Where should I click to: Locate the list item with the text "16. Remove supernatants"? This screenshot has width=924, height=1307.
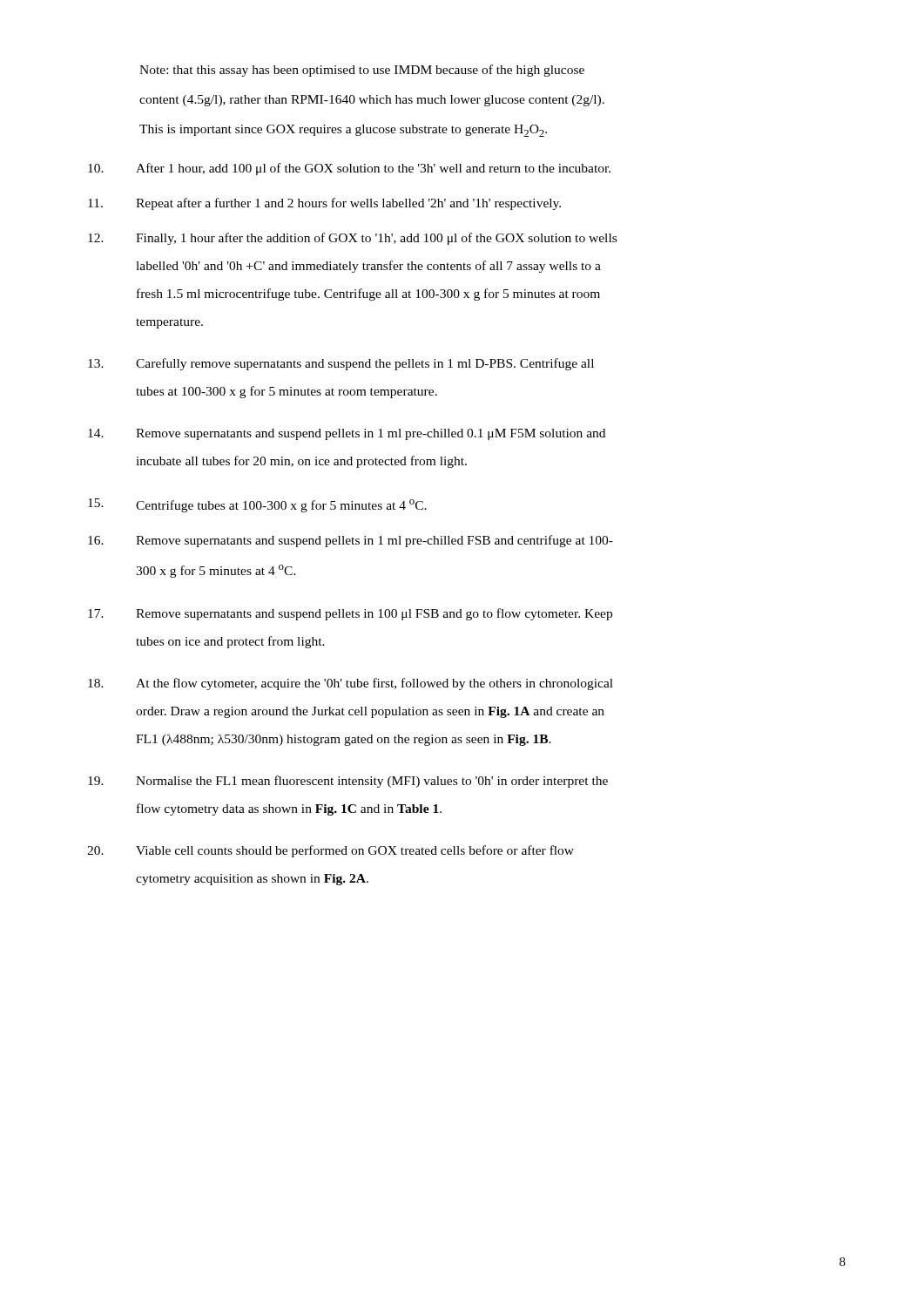click(x=351, y=541)
